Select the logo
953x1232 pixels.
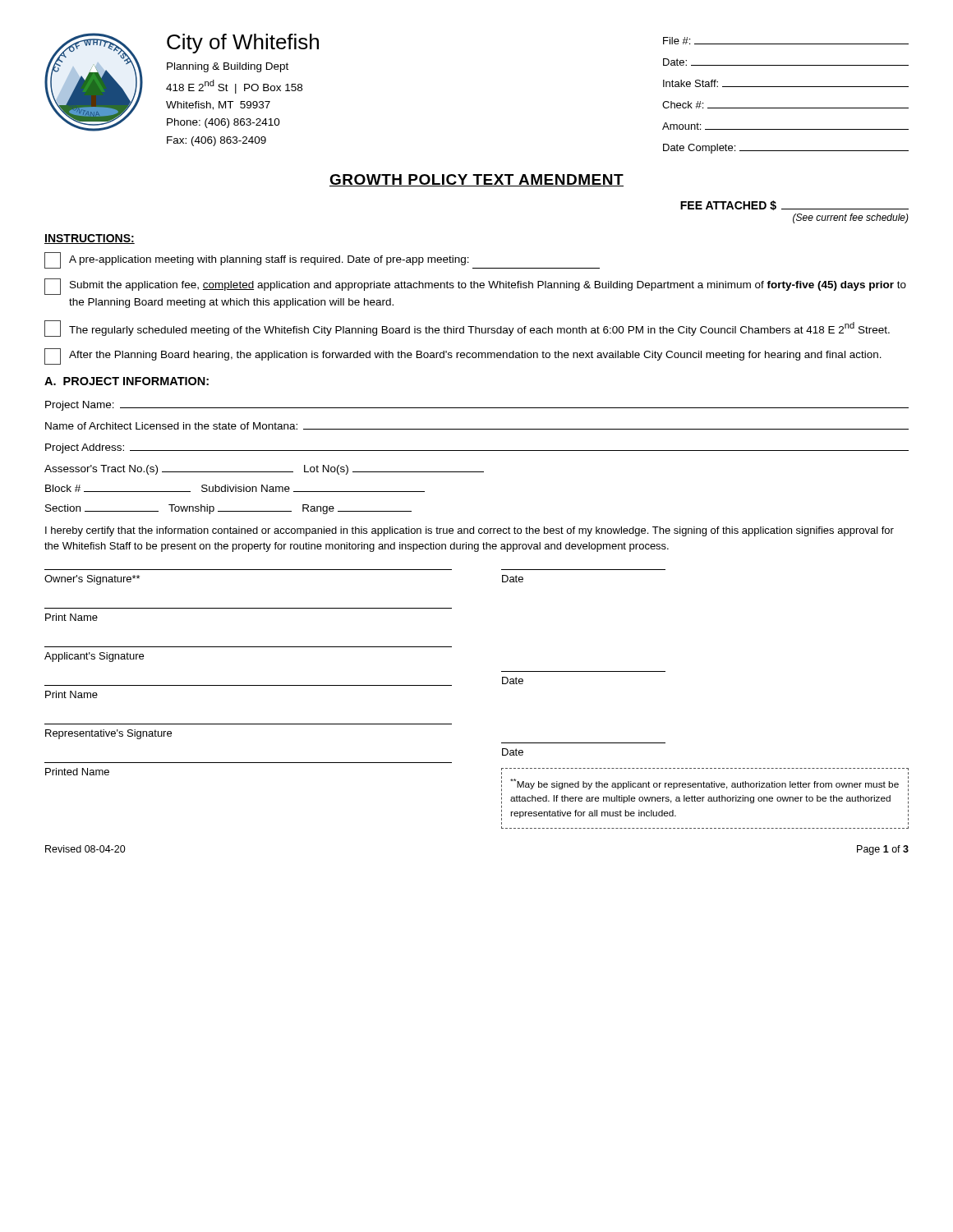(x=98, y=83)
